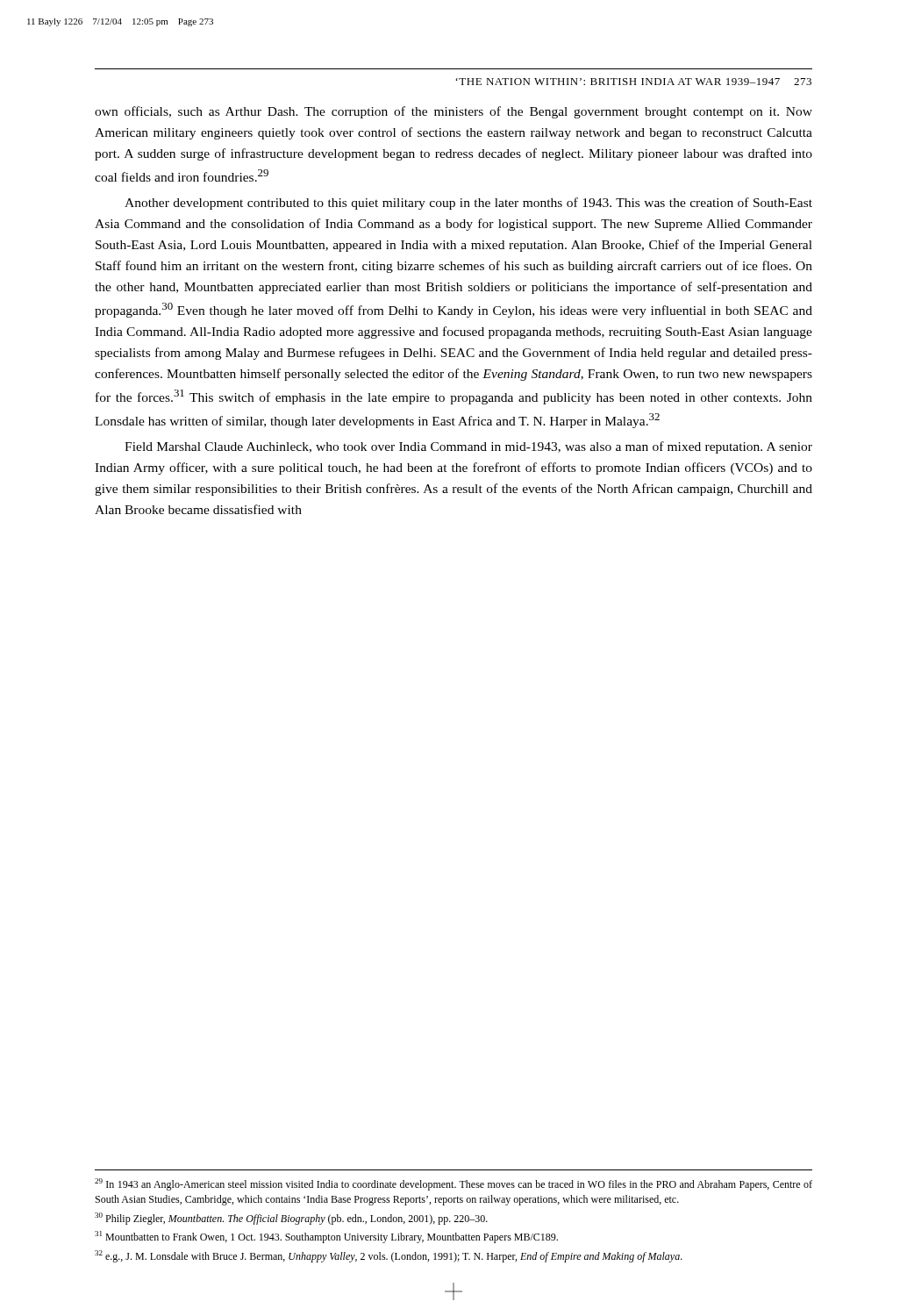
Task: Select the footnote with the text "31 Mountbatten to"
Action: coord(327,1237)
